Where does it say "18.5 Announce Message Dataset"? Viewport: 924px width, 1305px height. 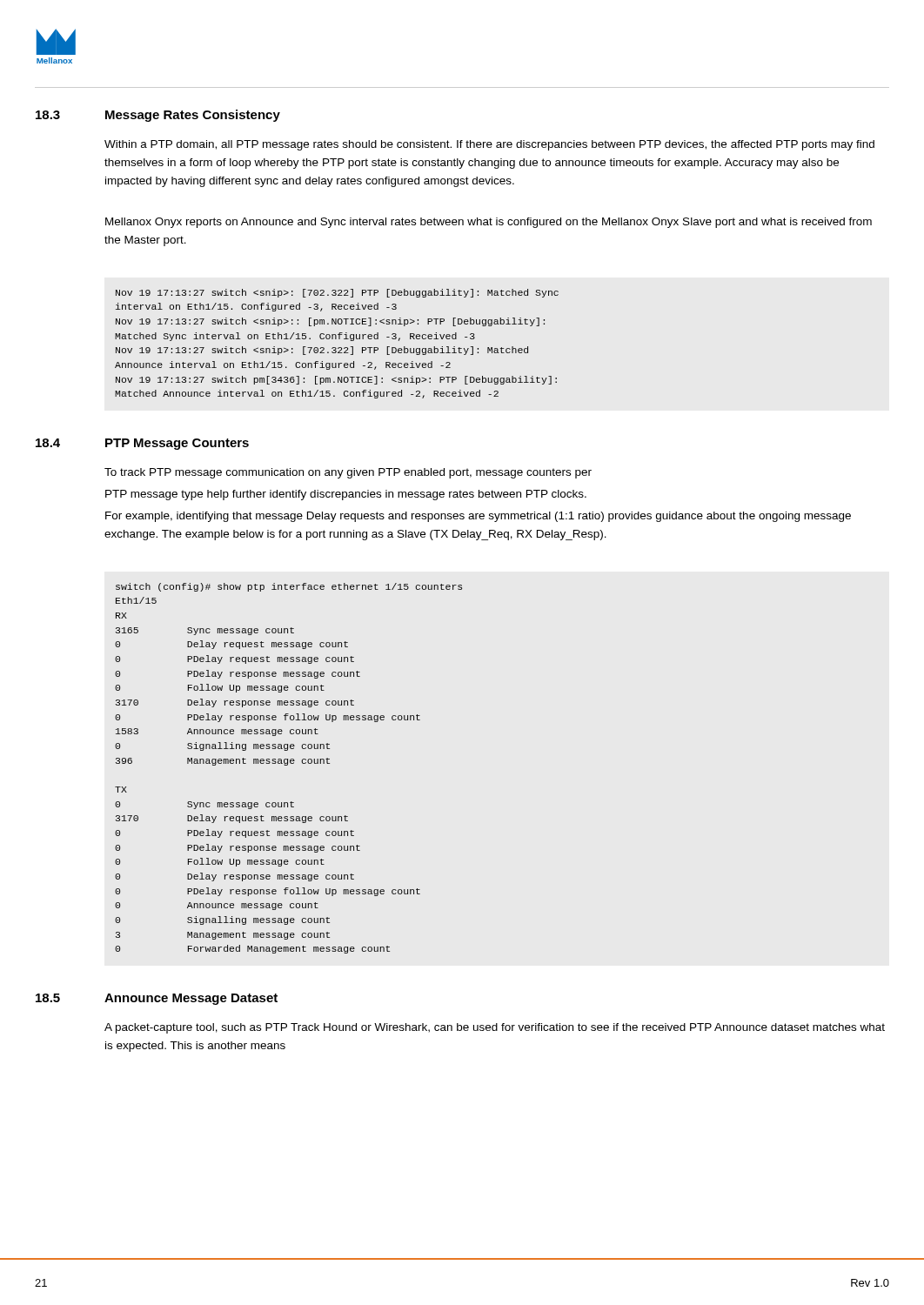pyautogui.click(x=157, y=999)
